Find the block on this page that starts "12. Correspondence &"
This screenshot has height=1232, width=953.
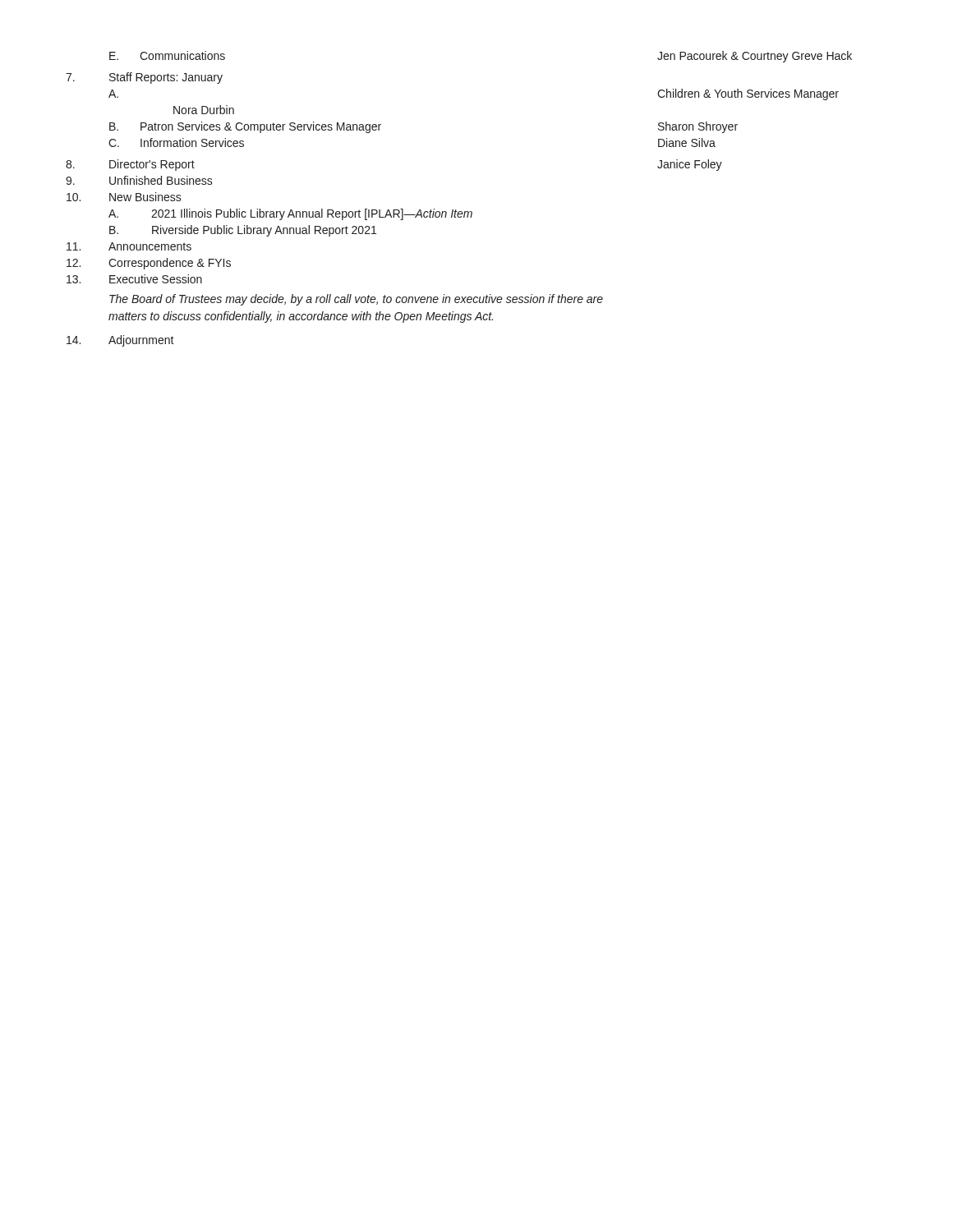[x=149, y=264]
